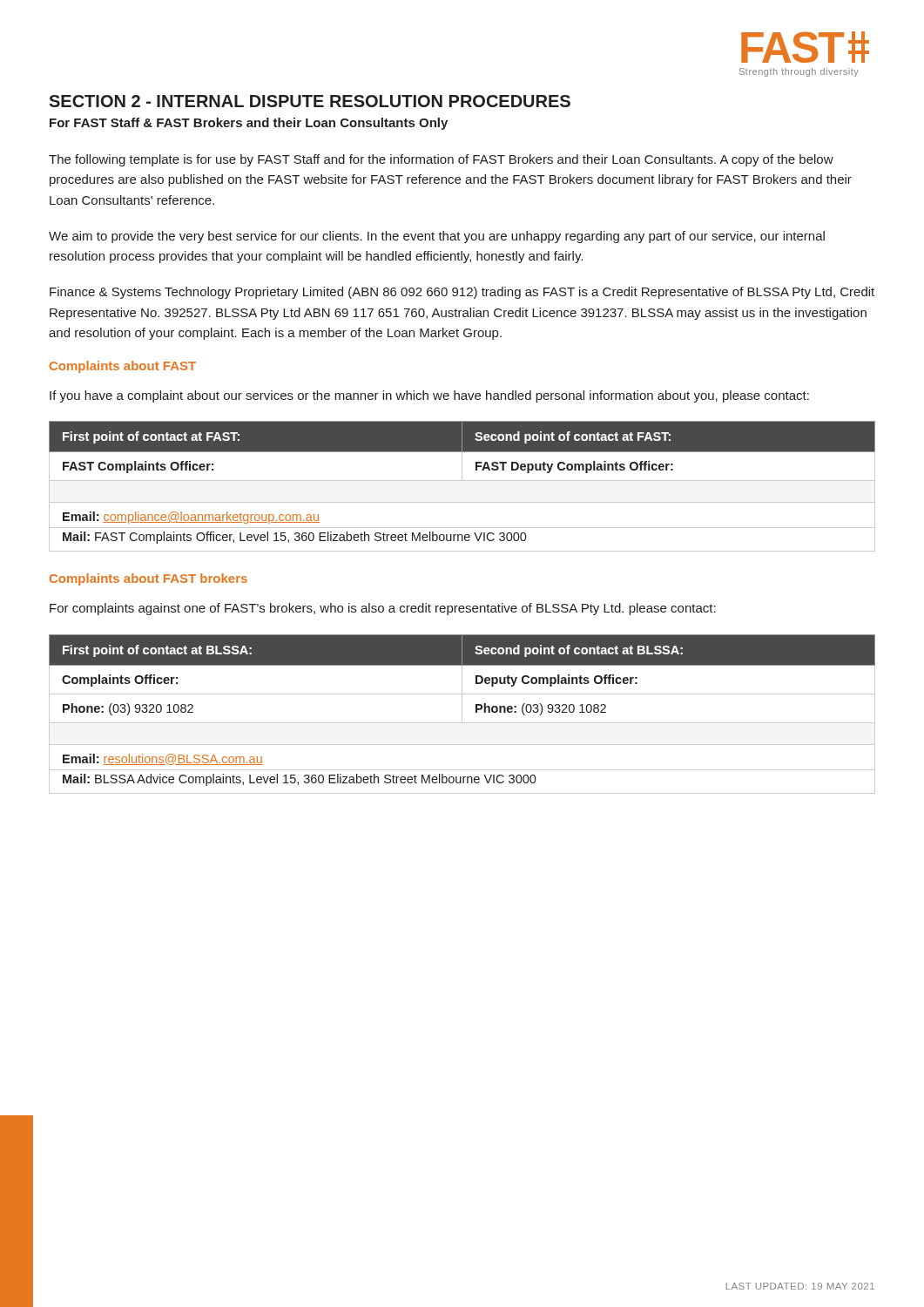This screenshot has height=1307, width=924.
Task: Select the element starting "If you have"
Action: [429, 395]
